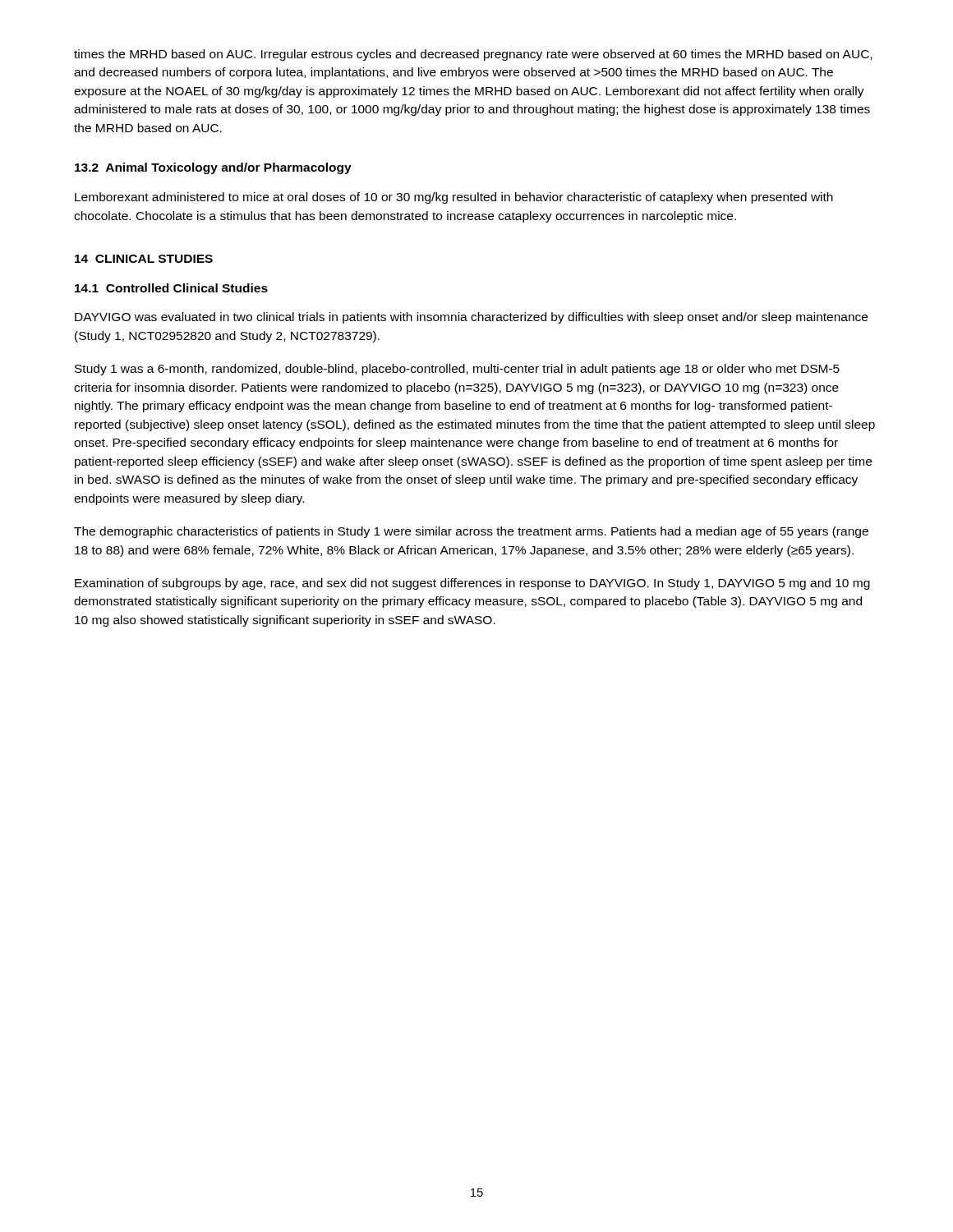Point to the block beginning "DAYVIGO was evaluated in two clinical trials"
The height and width of the screenshot is (1232, 953).
pyautogui.click(x=471, y=326)
